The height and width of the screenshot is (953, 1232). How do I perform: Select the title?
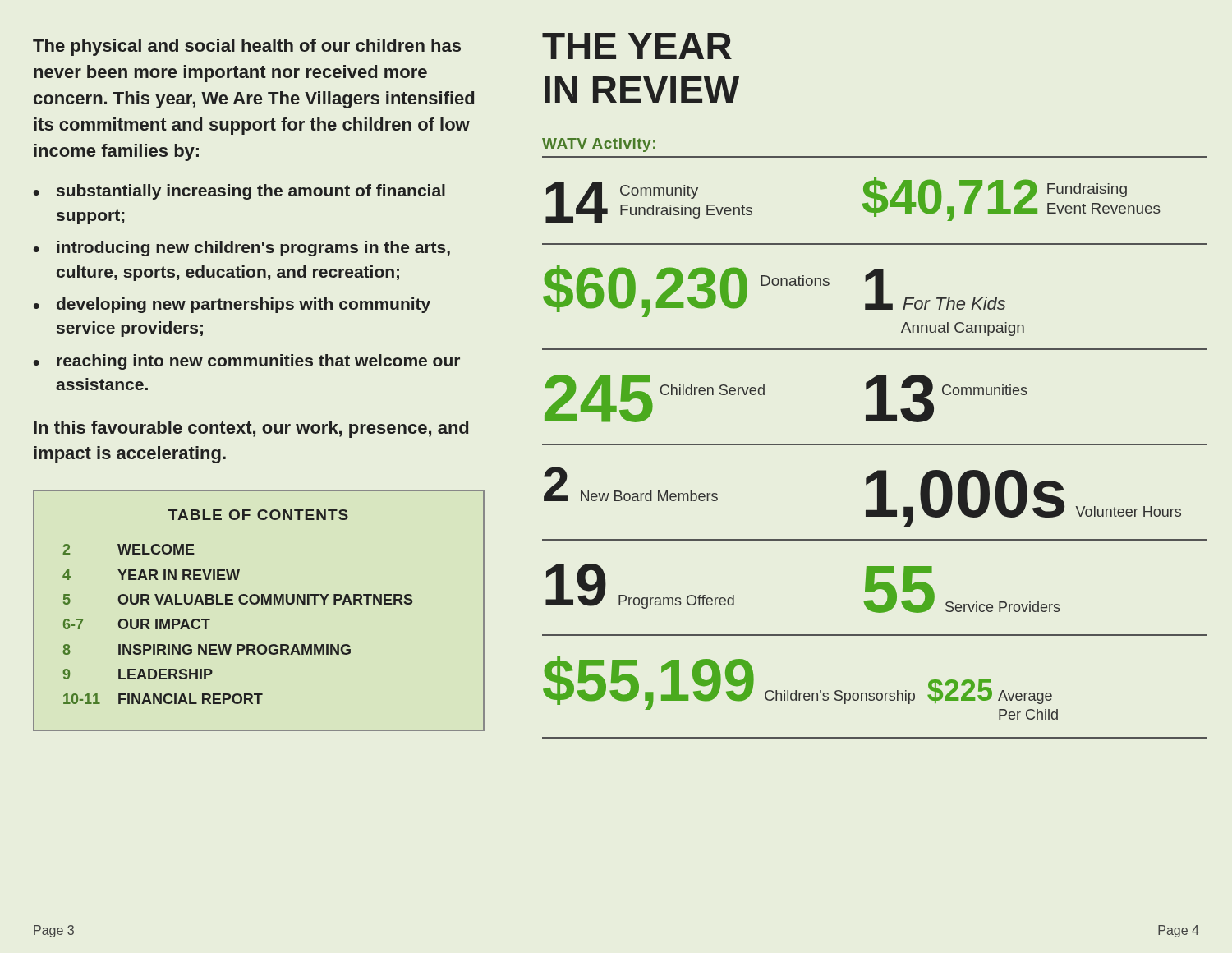pyautogui.click(x=641, y=68)
